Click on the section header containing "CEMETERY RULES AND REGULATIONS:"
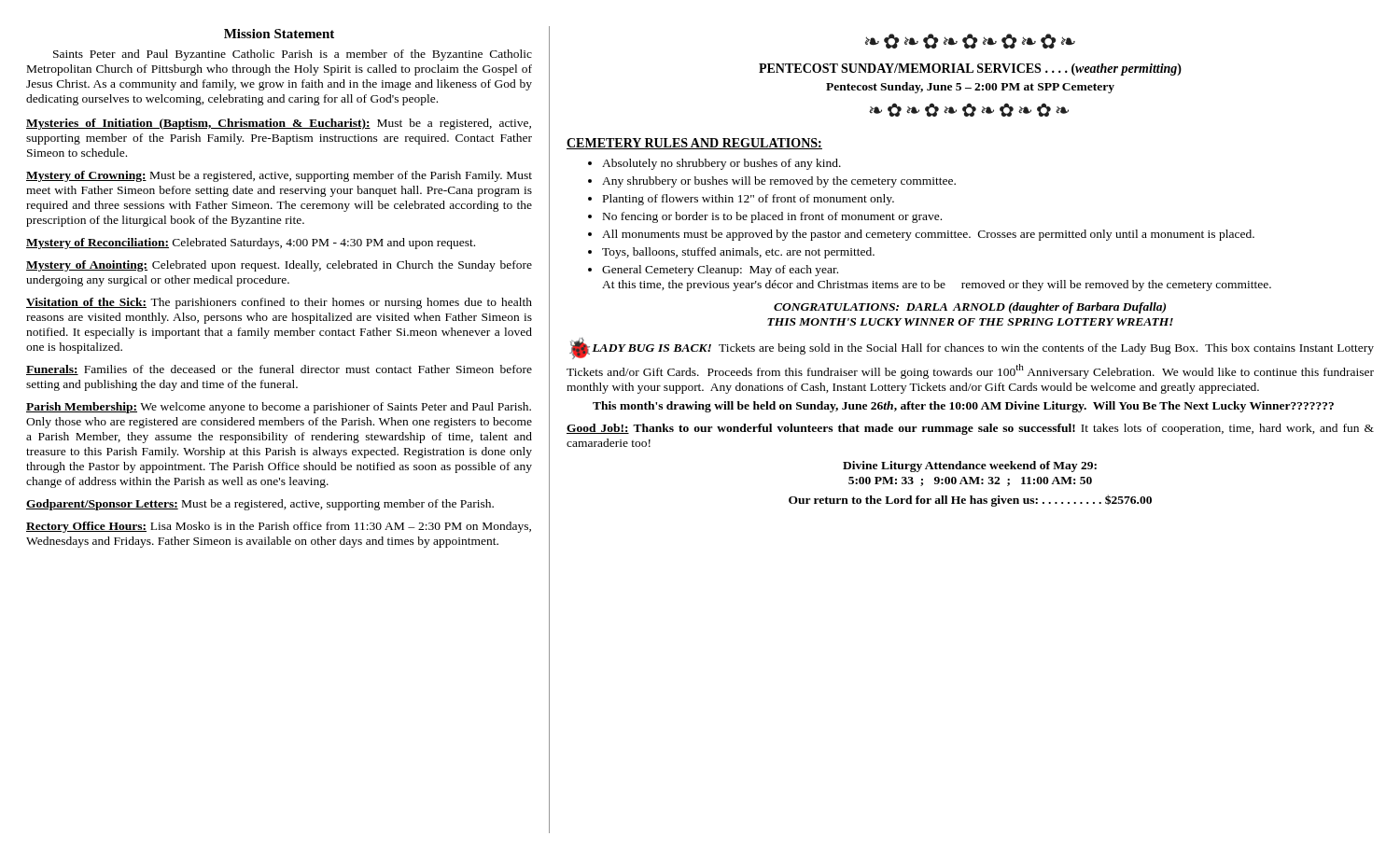 pos(694,143)
